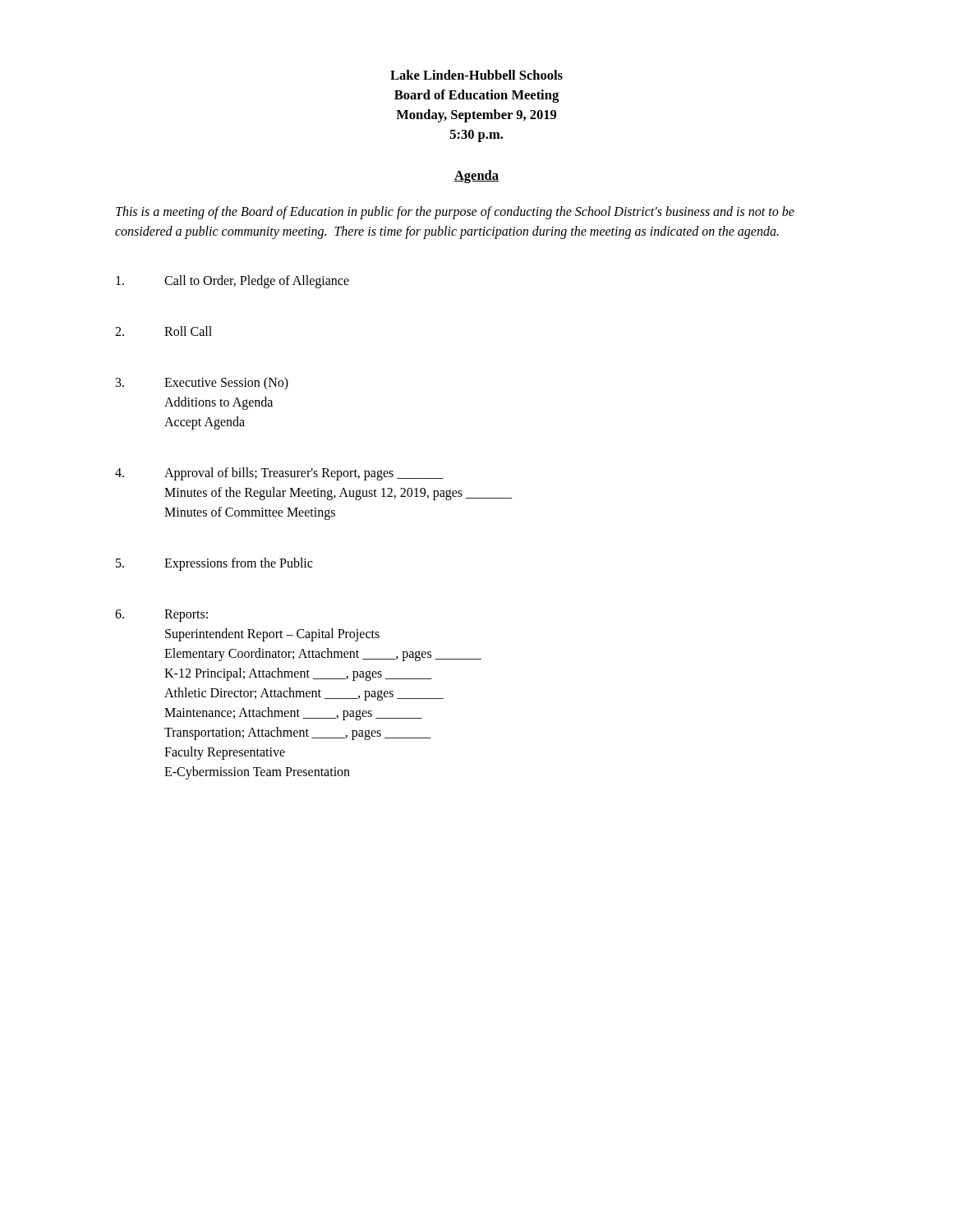Locate the block starting "3. Executive Session (No)"
The height and width of the screenshot is (1232, 953).
pos(202,384)
